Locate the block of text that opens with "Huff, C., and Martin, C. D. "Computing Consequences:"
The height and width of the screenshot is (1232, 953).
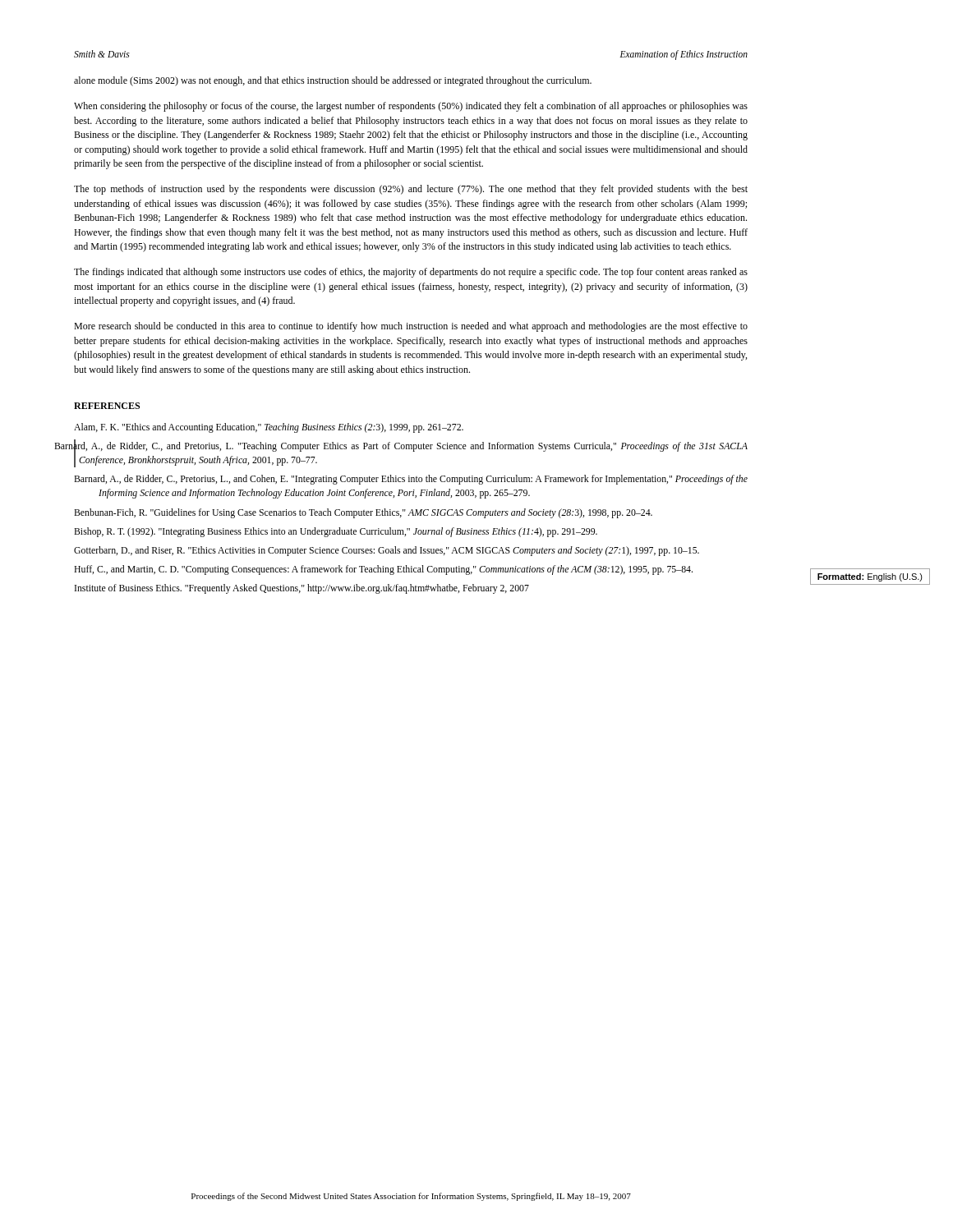coord(384,569)
